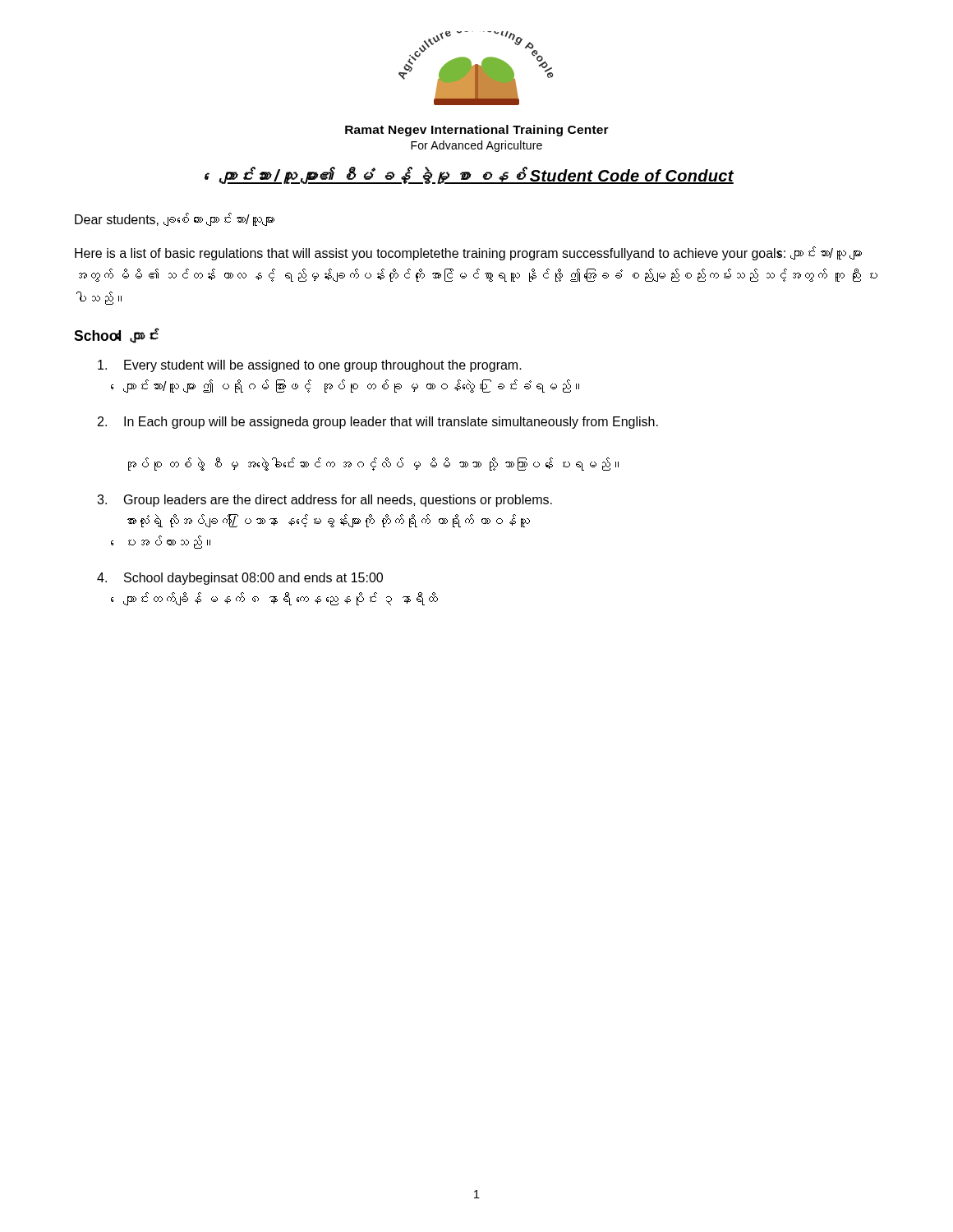953x1232 pixels.
Task: Point to the block beginning "Here is a list"
Action: 476,276
